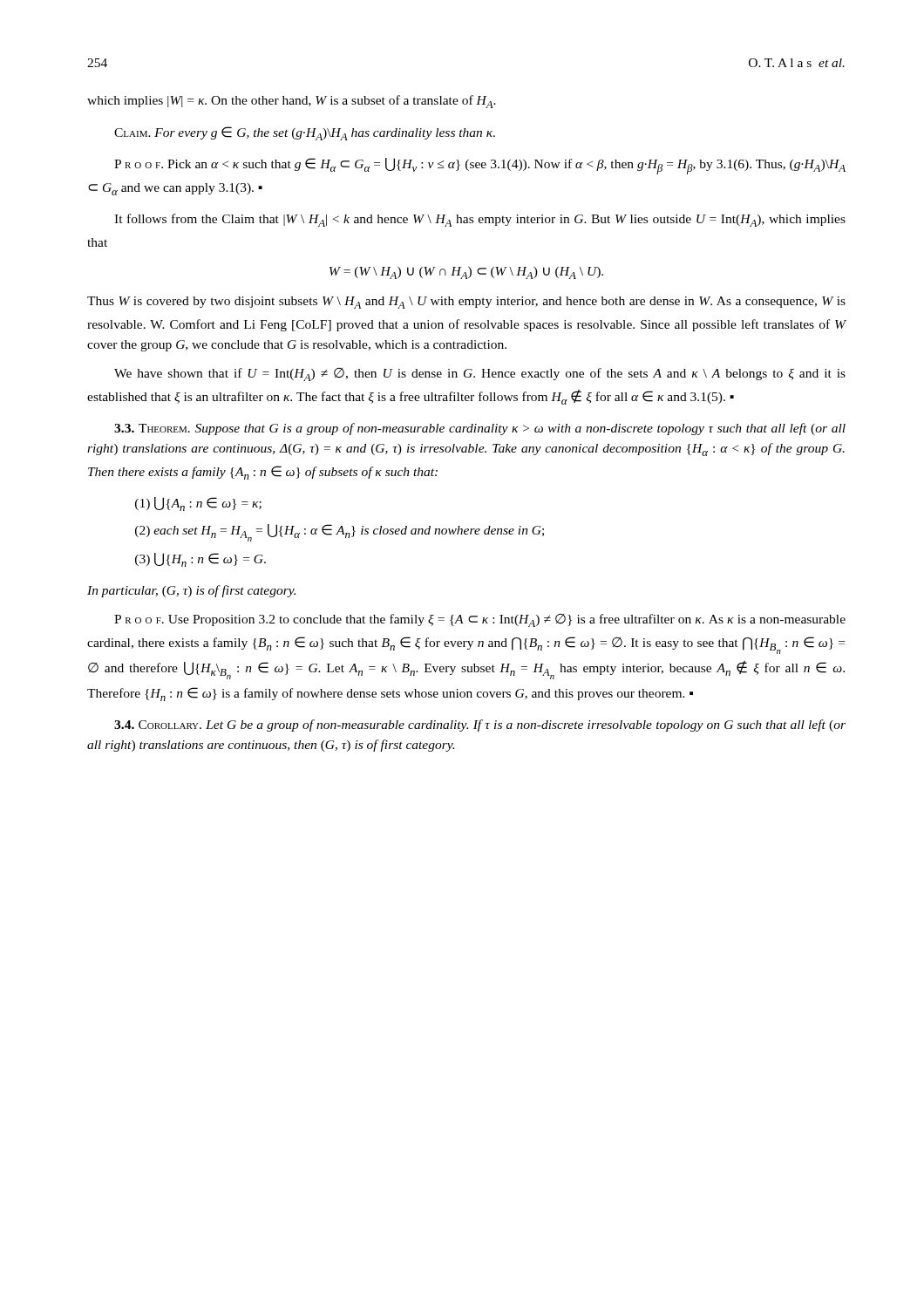Click the passage that begins "P r o o f. Use Proposition 3.2"
Viewport: 924px width, 1308px height.
[466, 657]
